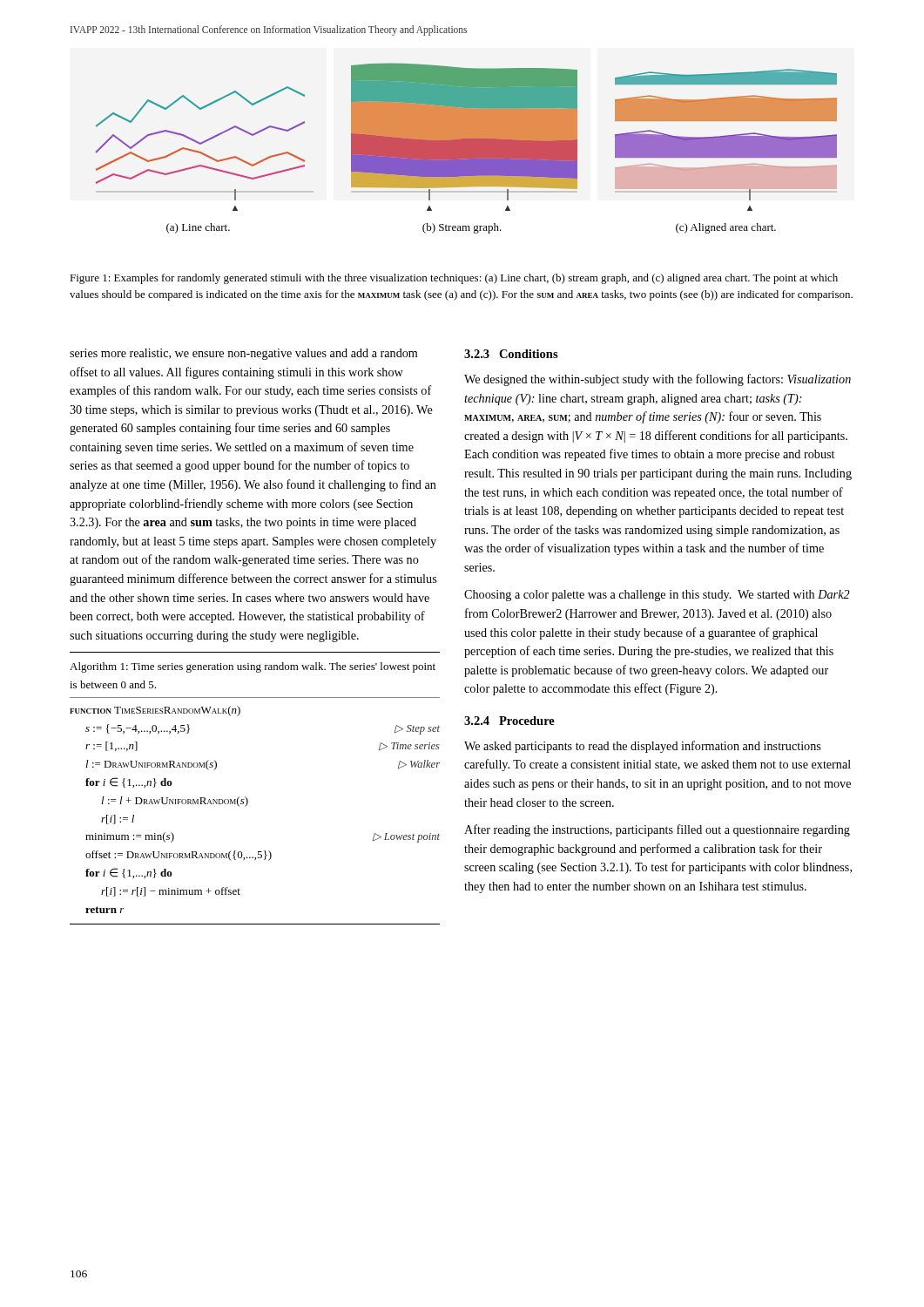Screen dimensions: 1307x924
Task: Navigate to the element starting "Choosing a color palette"
Action: [657, 642]
